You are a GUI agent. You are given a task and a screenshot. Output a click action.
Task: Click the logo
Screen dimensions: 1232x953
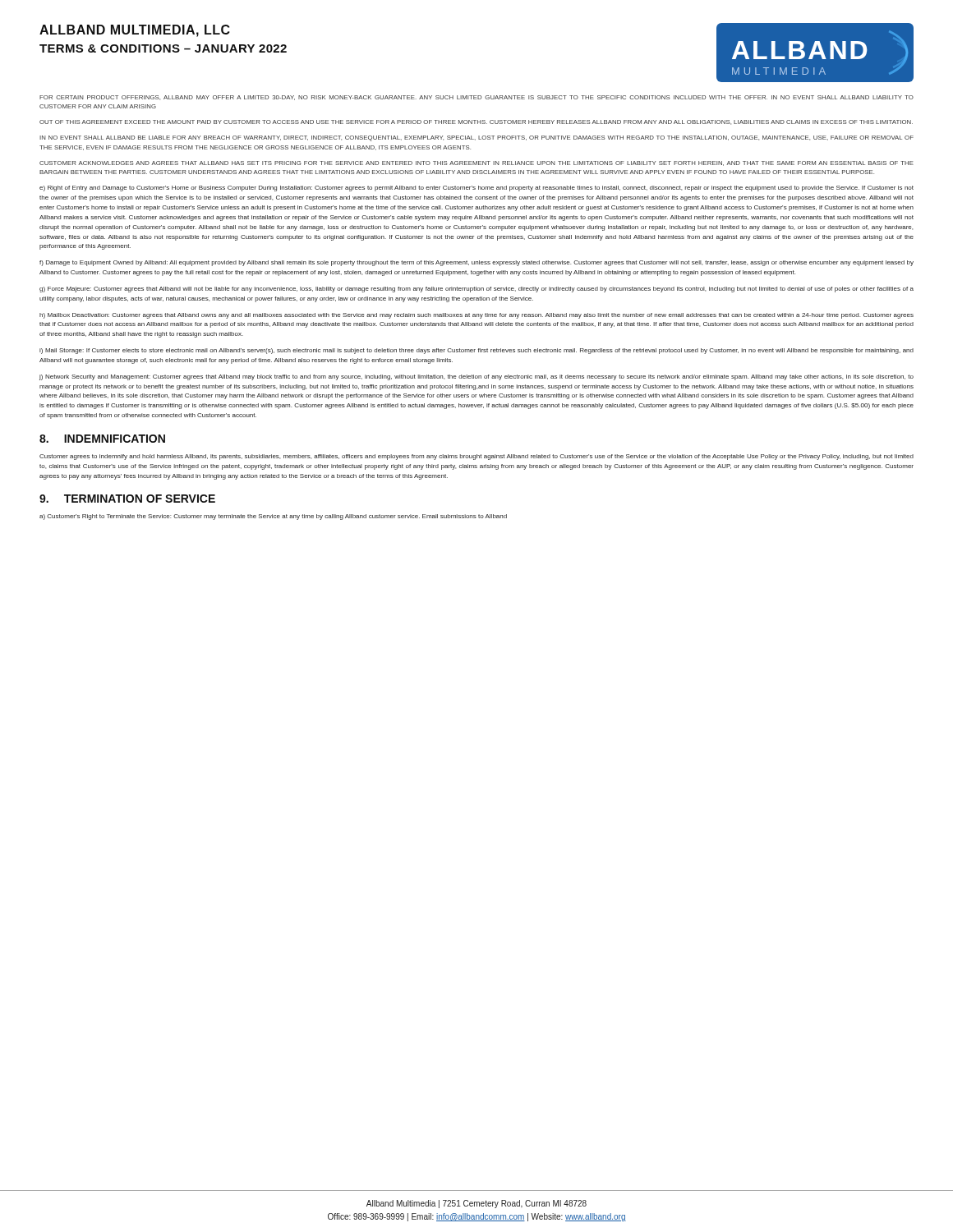[x=807, y=54]
